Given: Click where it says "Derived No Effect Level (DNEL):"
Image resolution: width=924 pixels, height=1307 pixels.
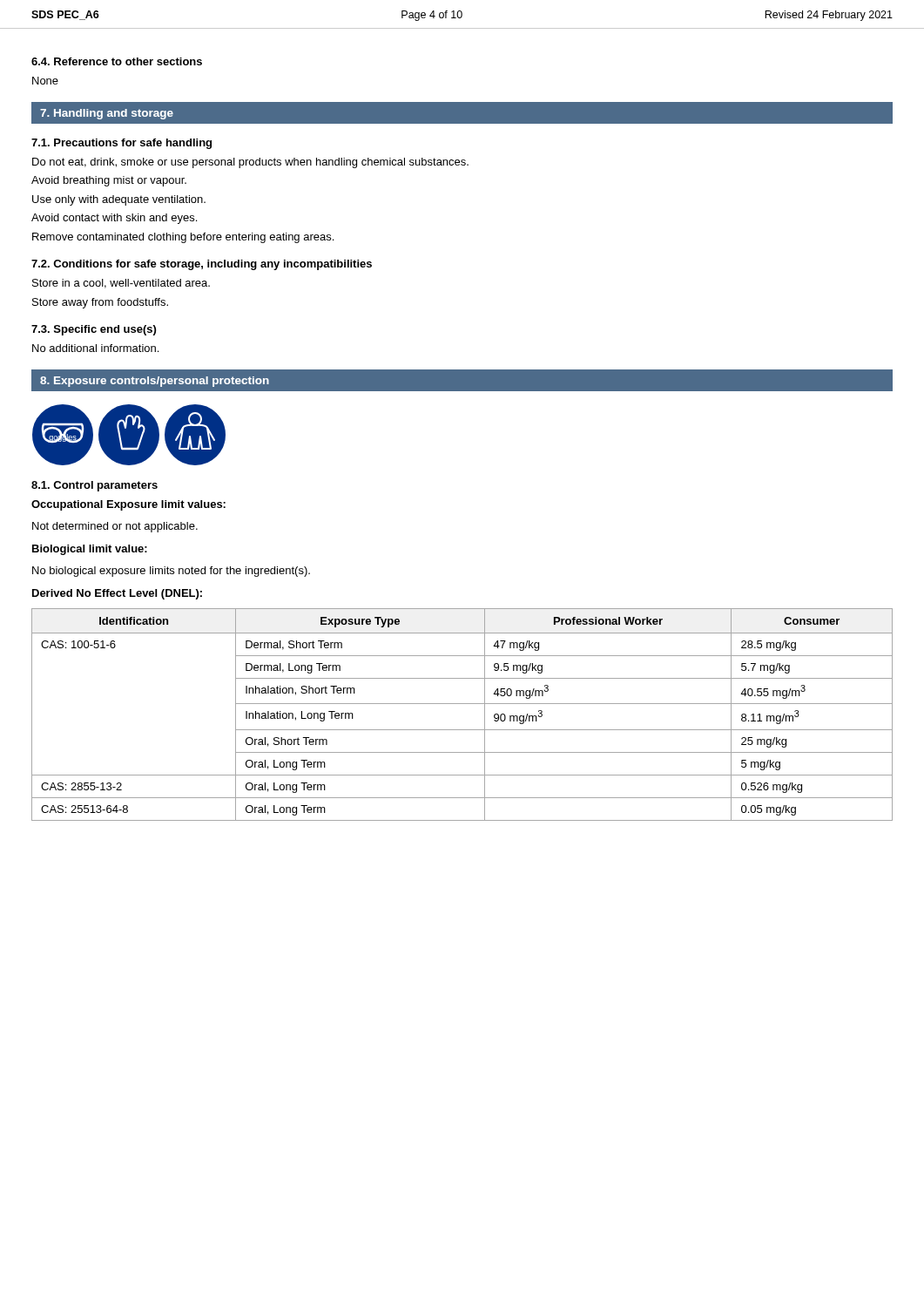Looking at the screenshot, I should 117,594.
